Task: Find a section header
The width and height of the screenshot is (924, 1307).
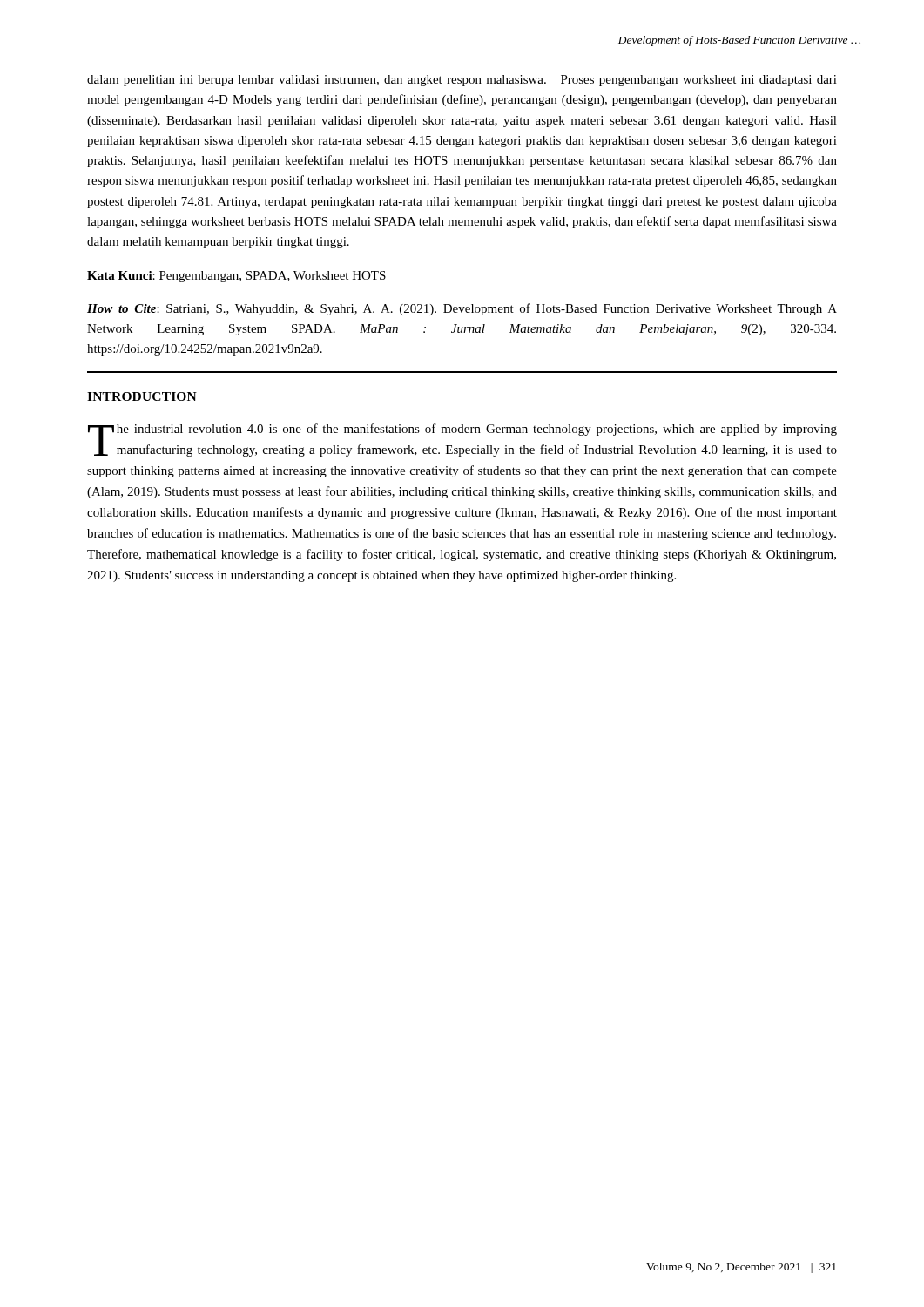Action: [x=142, y=396]
